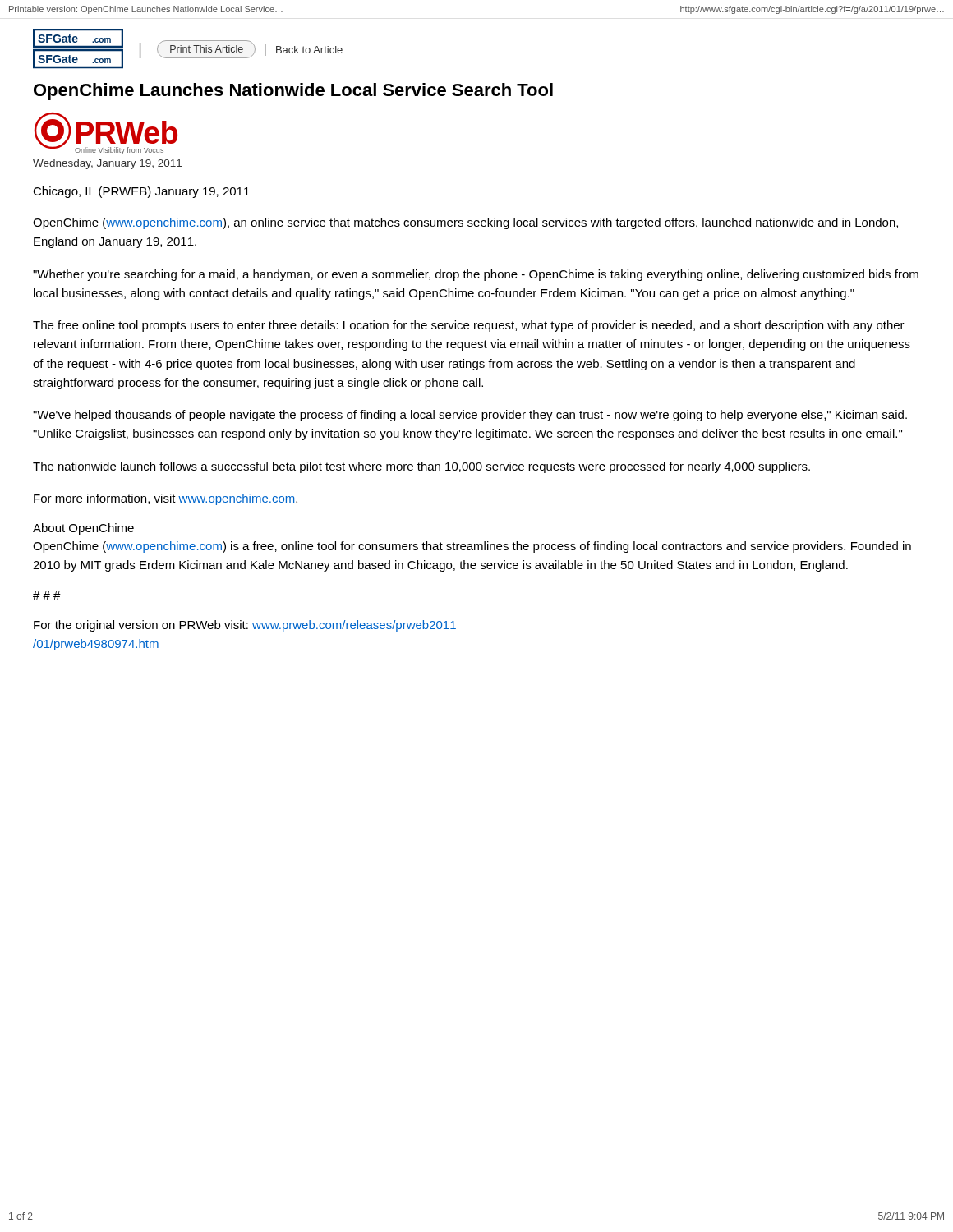953x1232 pixels.
Task: Find the text block containing "OpenChime (www.openchime.com), an online"
Action: (x=466, y=232)
